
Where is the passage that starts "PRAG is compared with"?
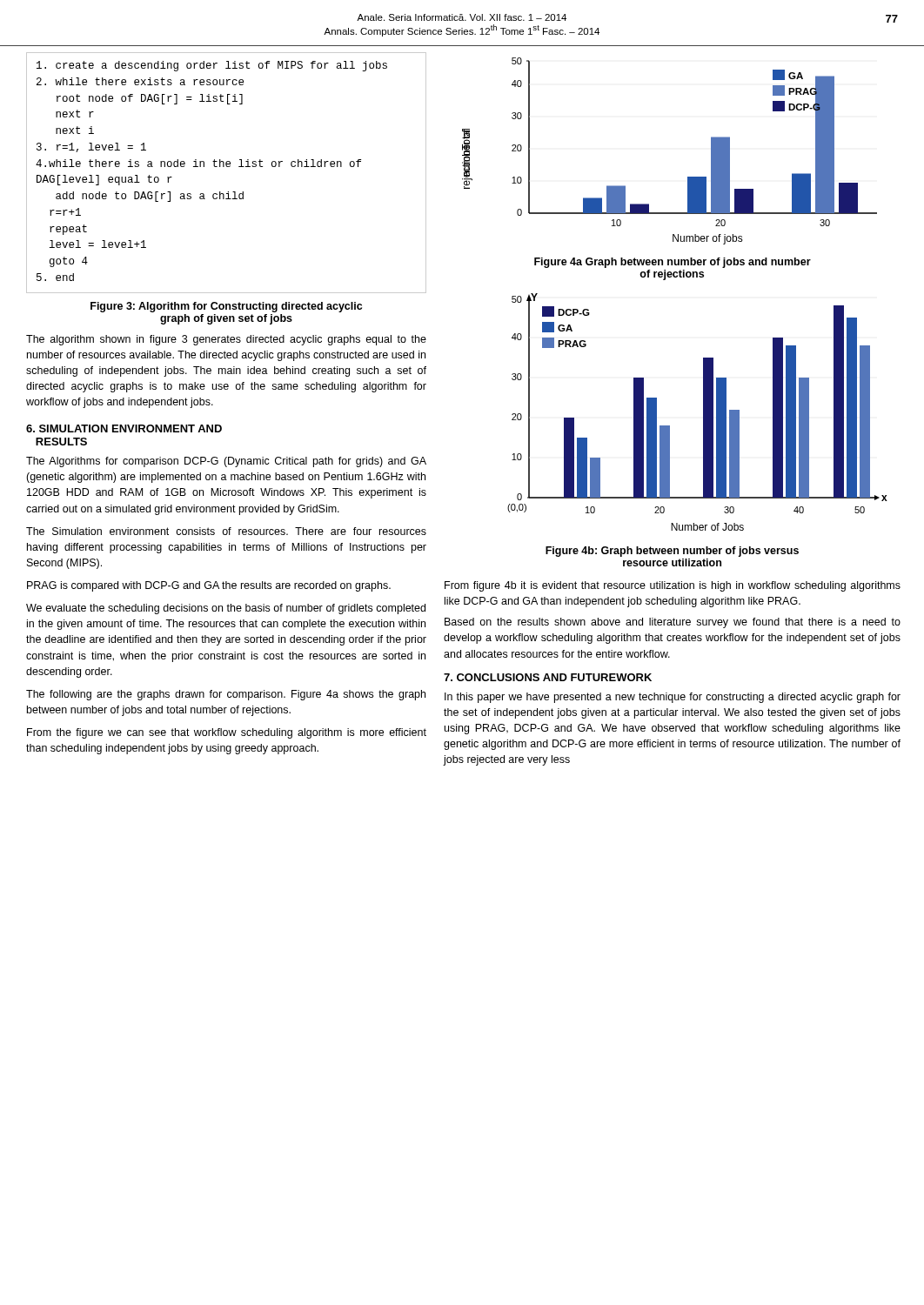click(209, 585)
